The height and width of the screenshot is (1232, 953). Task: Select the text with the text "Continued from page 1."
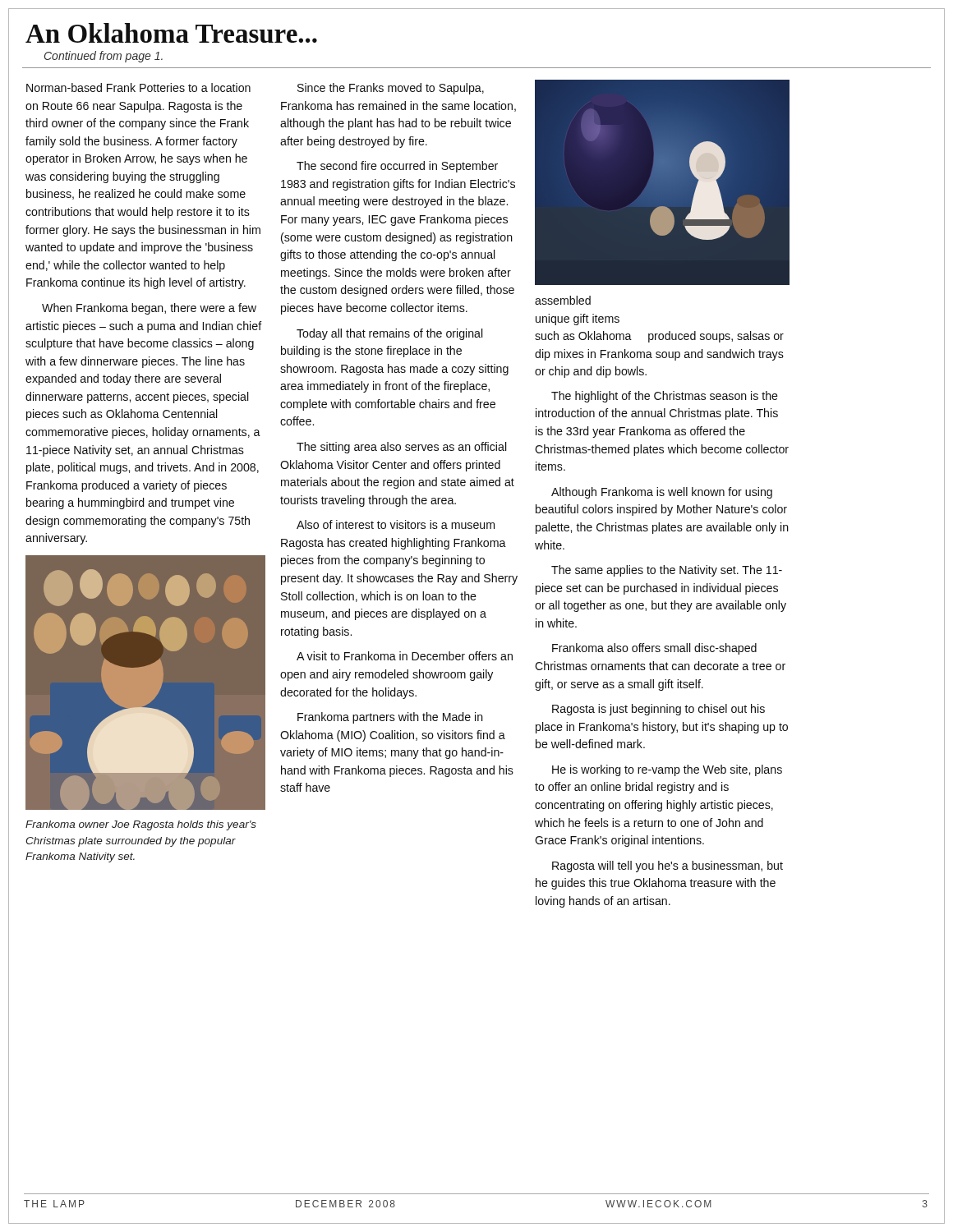coord(104,56)
